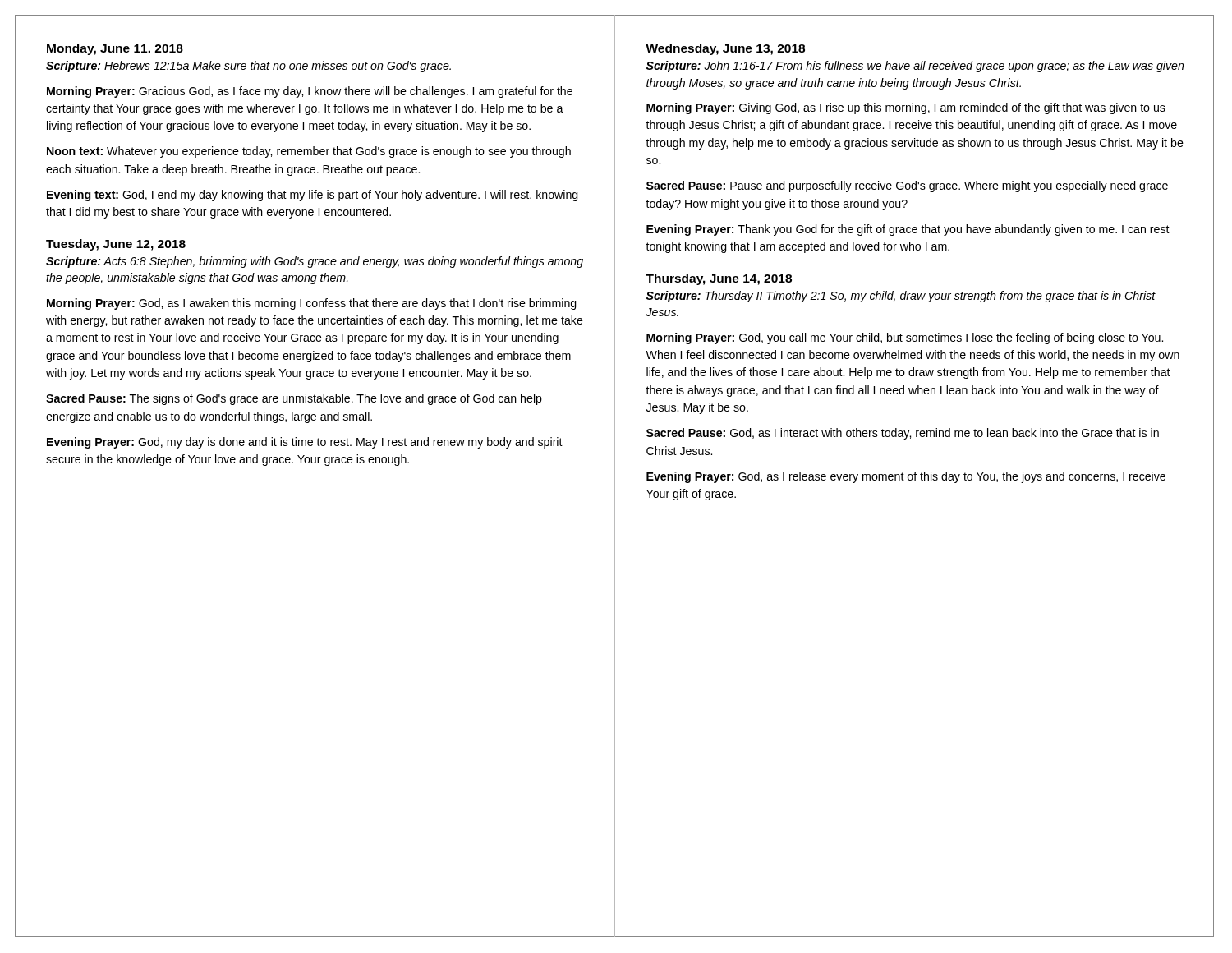Viewport: 1232px width, 953px height.
Task: Where does it say "Tuesday, June 12, 2018"?
Action: point(116,243)
